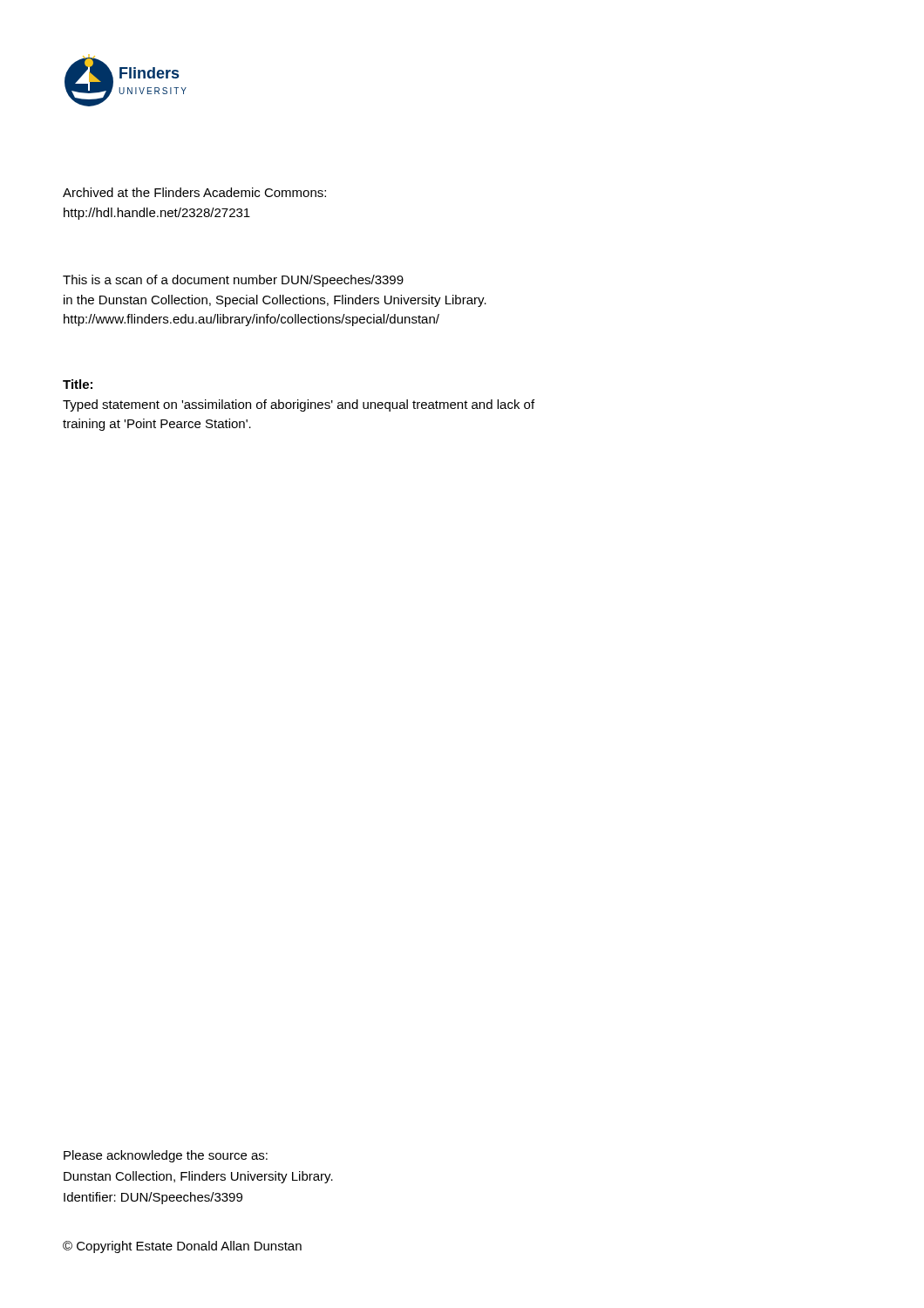
Task: Select the block starting "This is a scan of a document"
Action: (275, 299)
